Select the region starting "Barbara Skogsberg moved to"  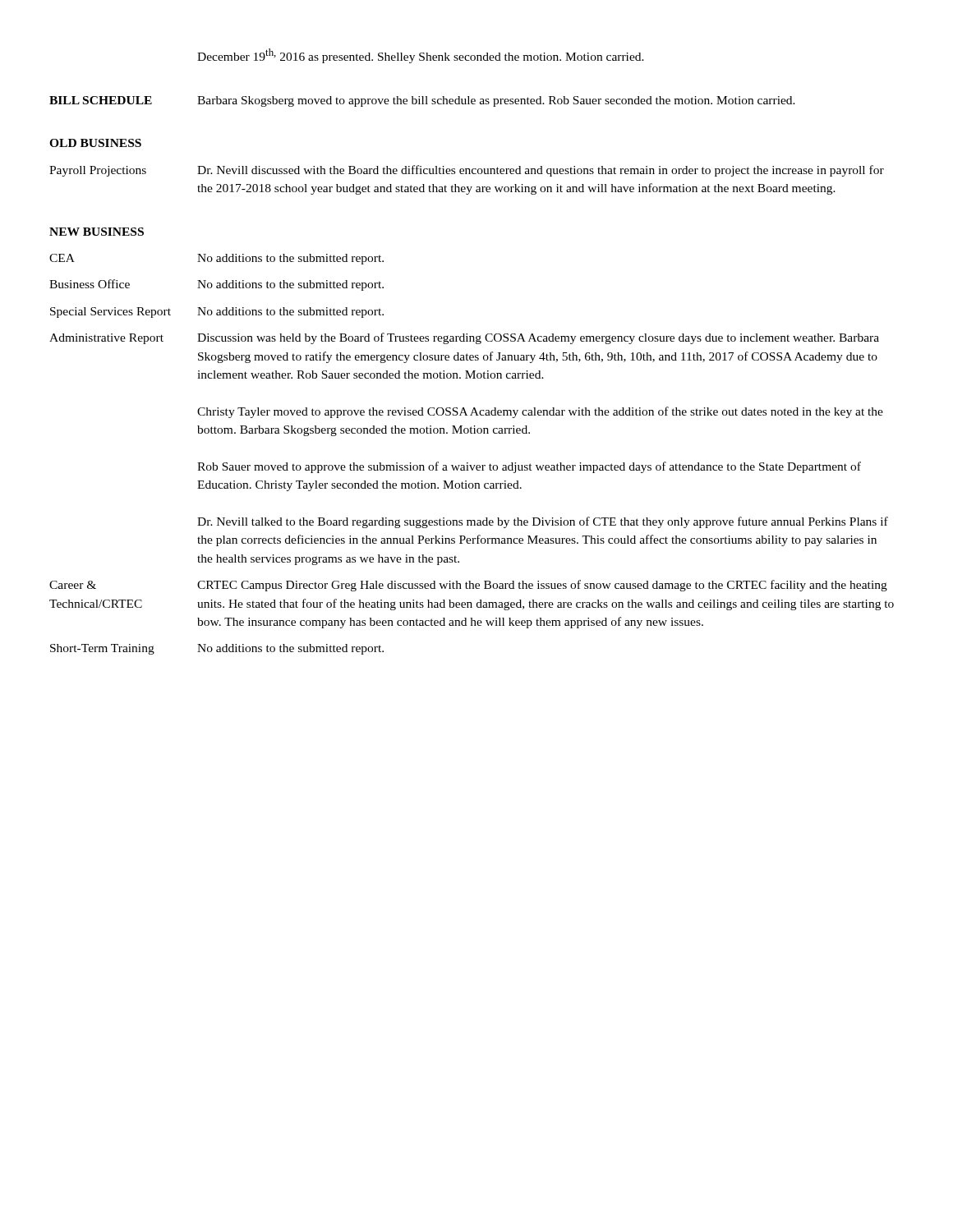point(546,100)
